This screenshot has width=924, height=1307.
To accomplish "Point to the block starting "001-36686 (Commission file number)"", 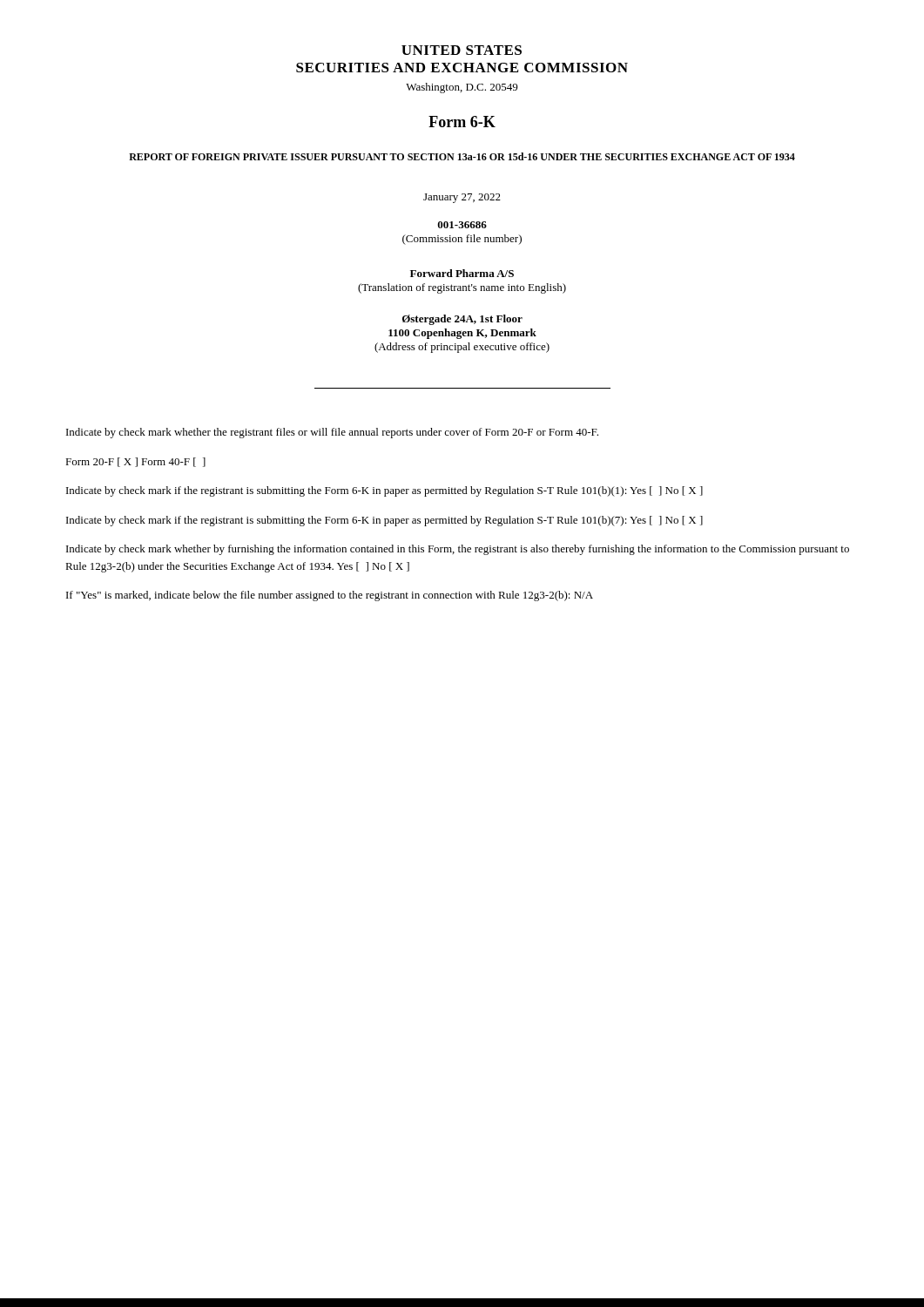I will (462, 232).
